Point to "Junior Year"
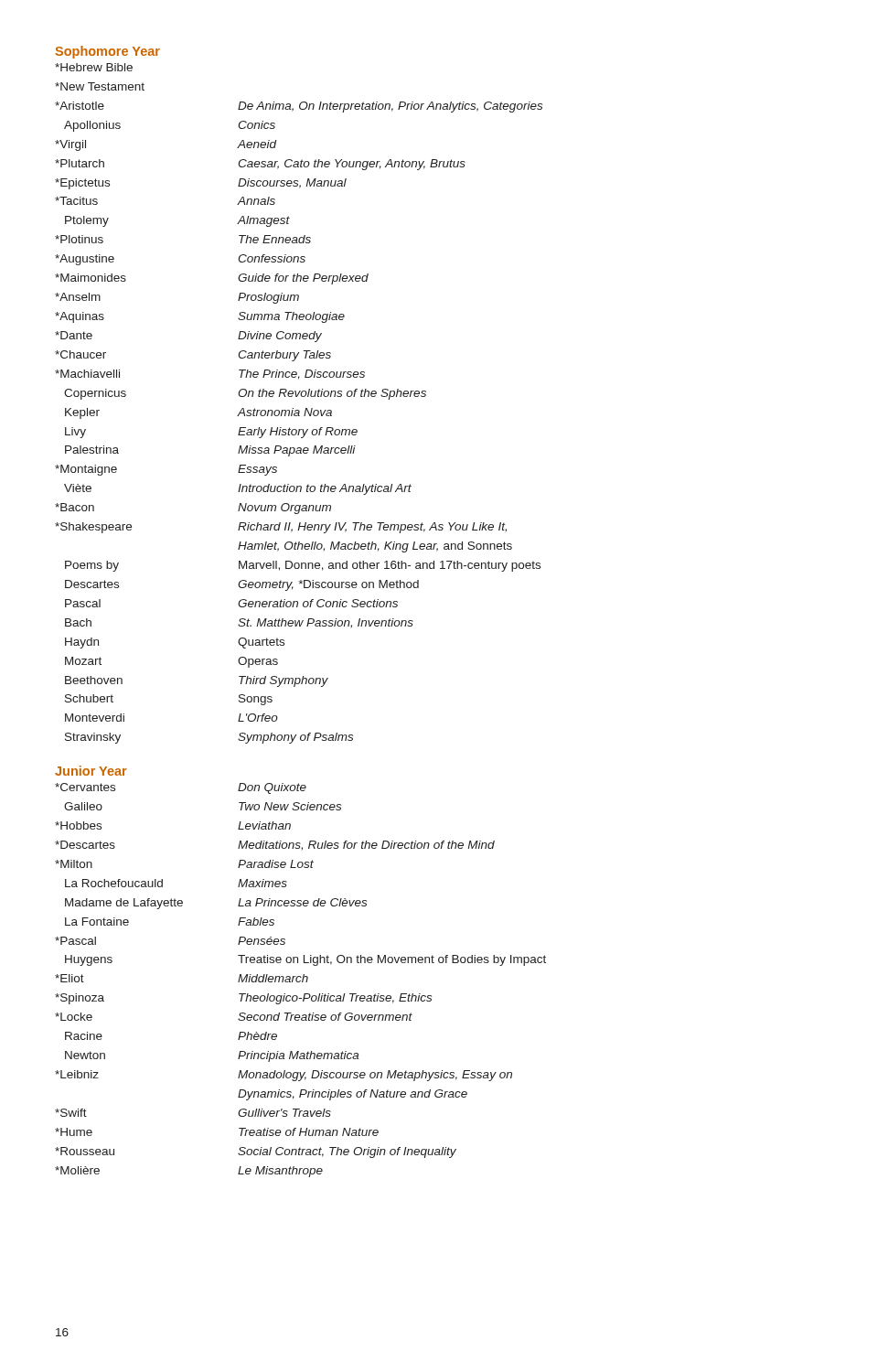This screenshot has width=888, height=1372. coord(91,771)
